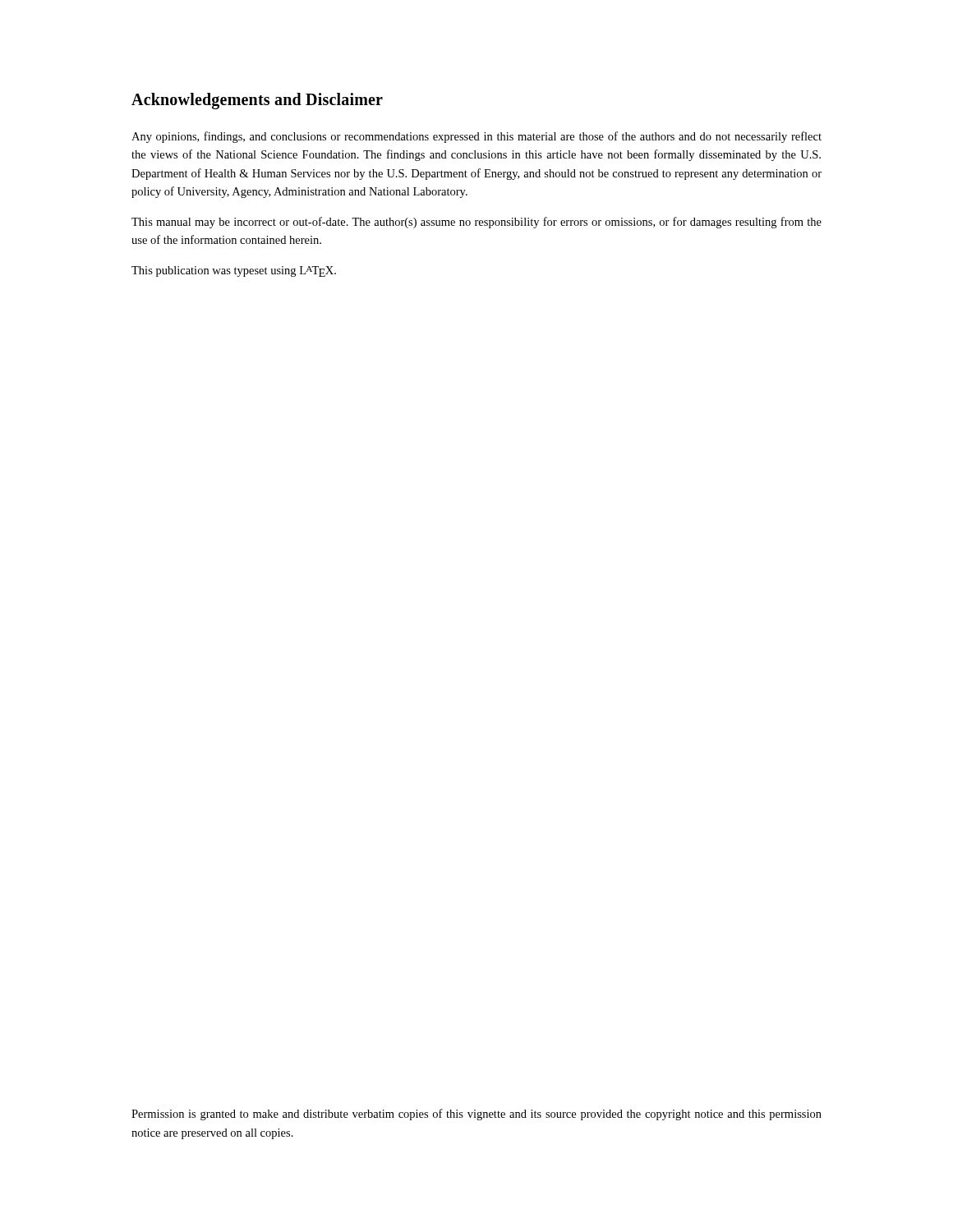This screenshot has height=1232, width=953.
Task: Click on the text block containing "Any opinions, findings, and conclusions or recommendations"
Action: pos(476,164)
